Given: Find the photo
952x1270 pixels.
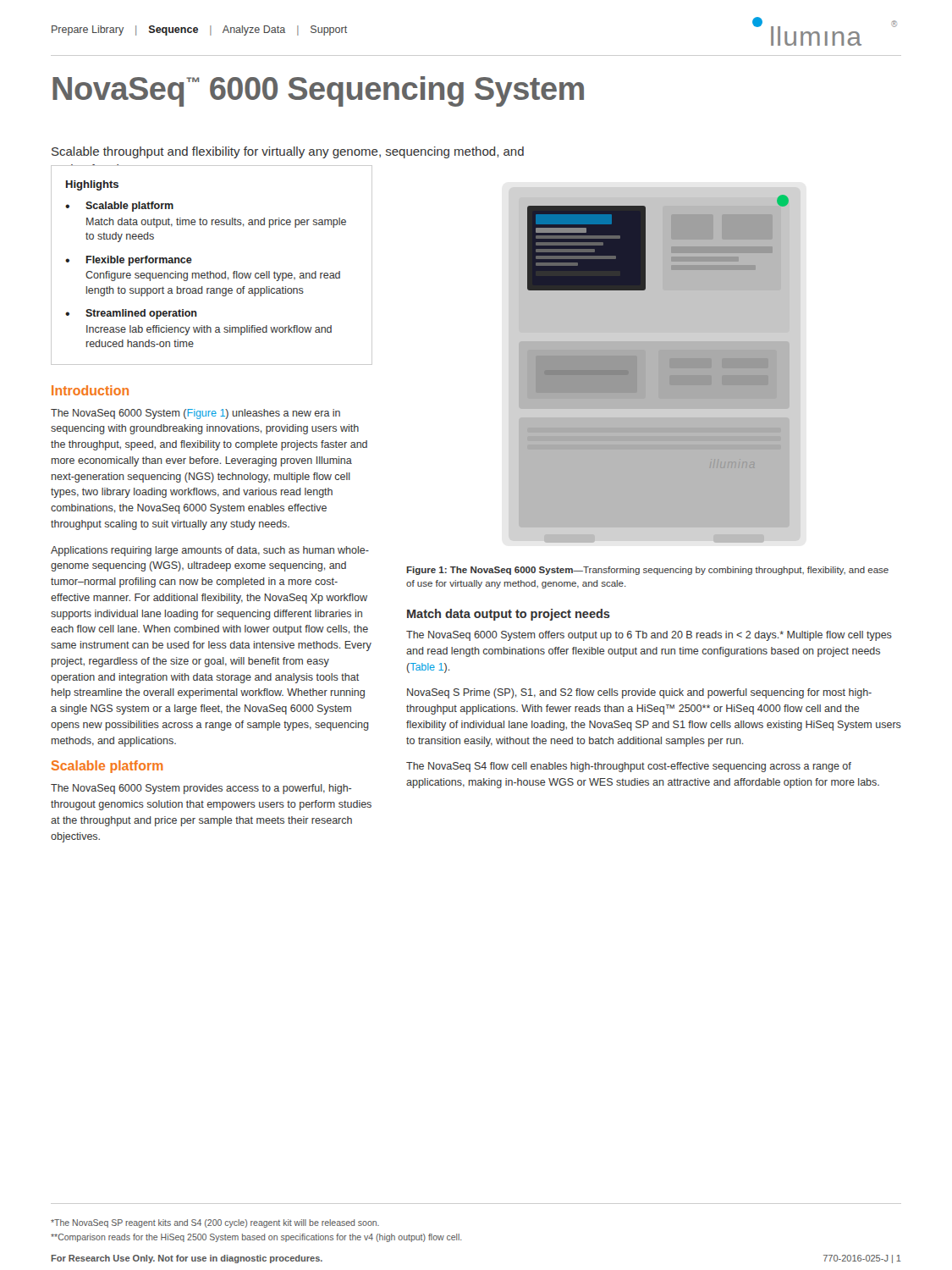Looking at the screenshot, I should 654,360.
